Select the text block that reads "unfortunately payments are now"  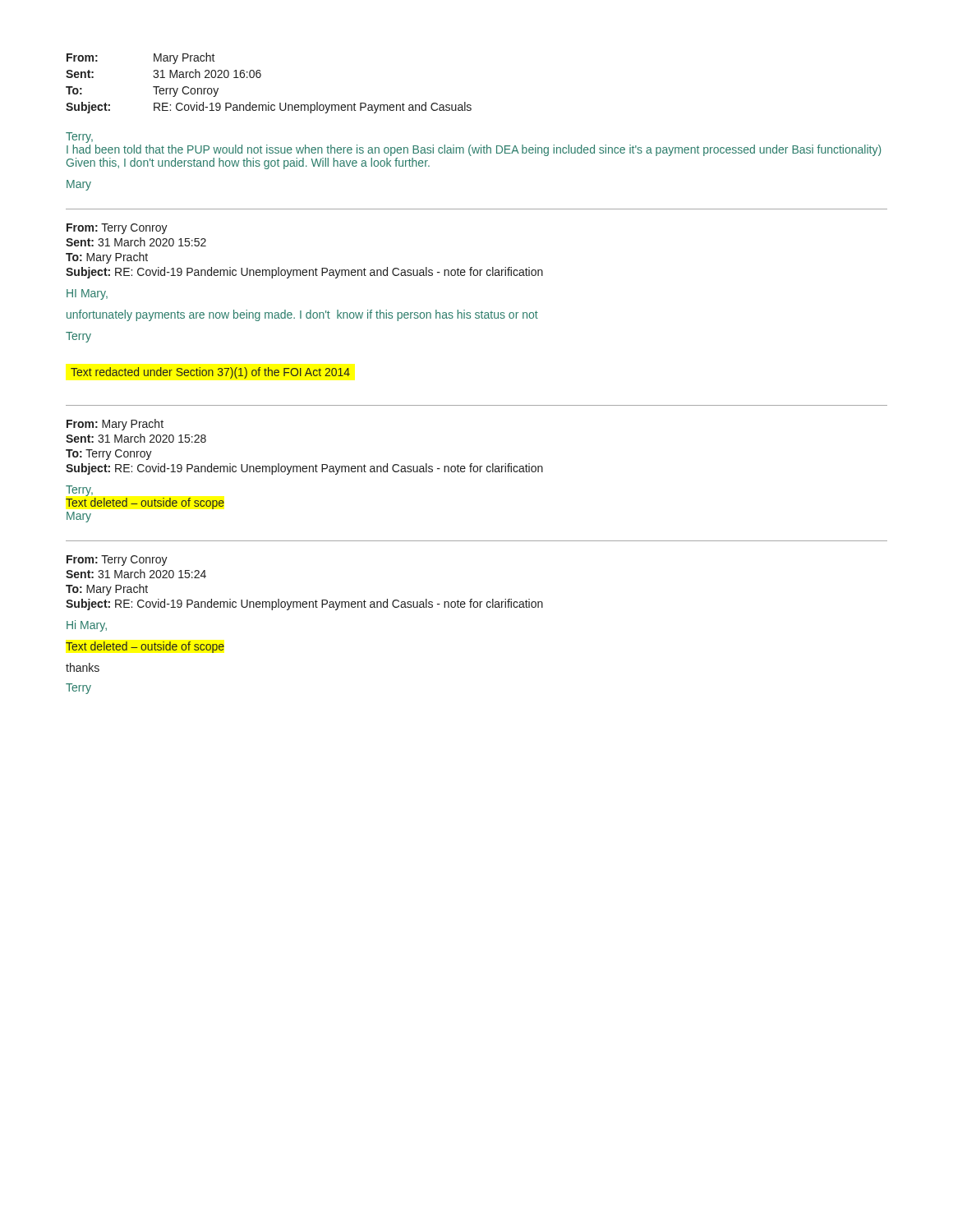[x=302, y=315]
